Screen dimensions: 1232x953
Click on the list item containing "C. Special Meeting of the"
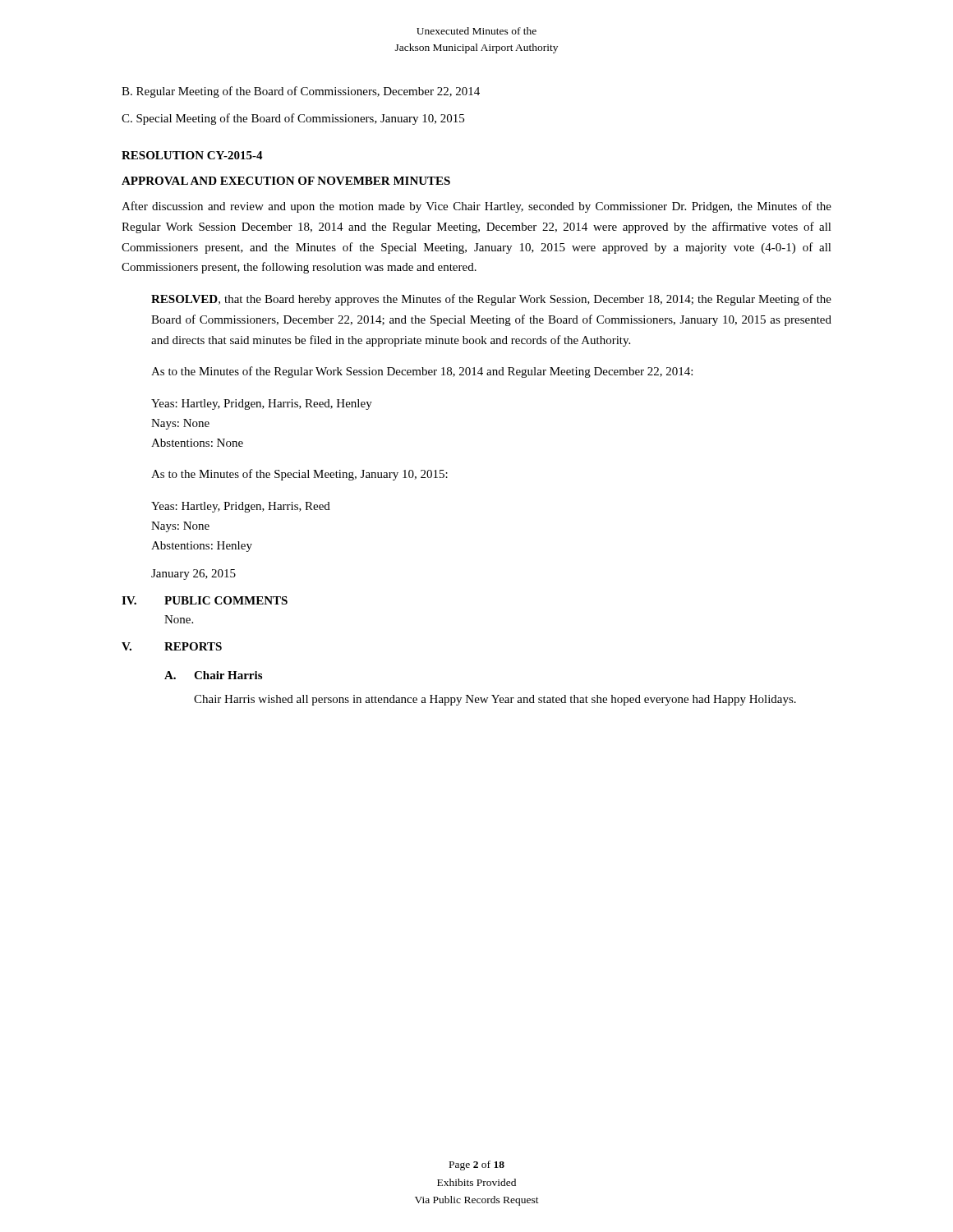[293, 118]
